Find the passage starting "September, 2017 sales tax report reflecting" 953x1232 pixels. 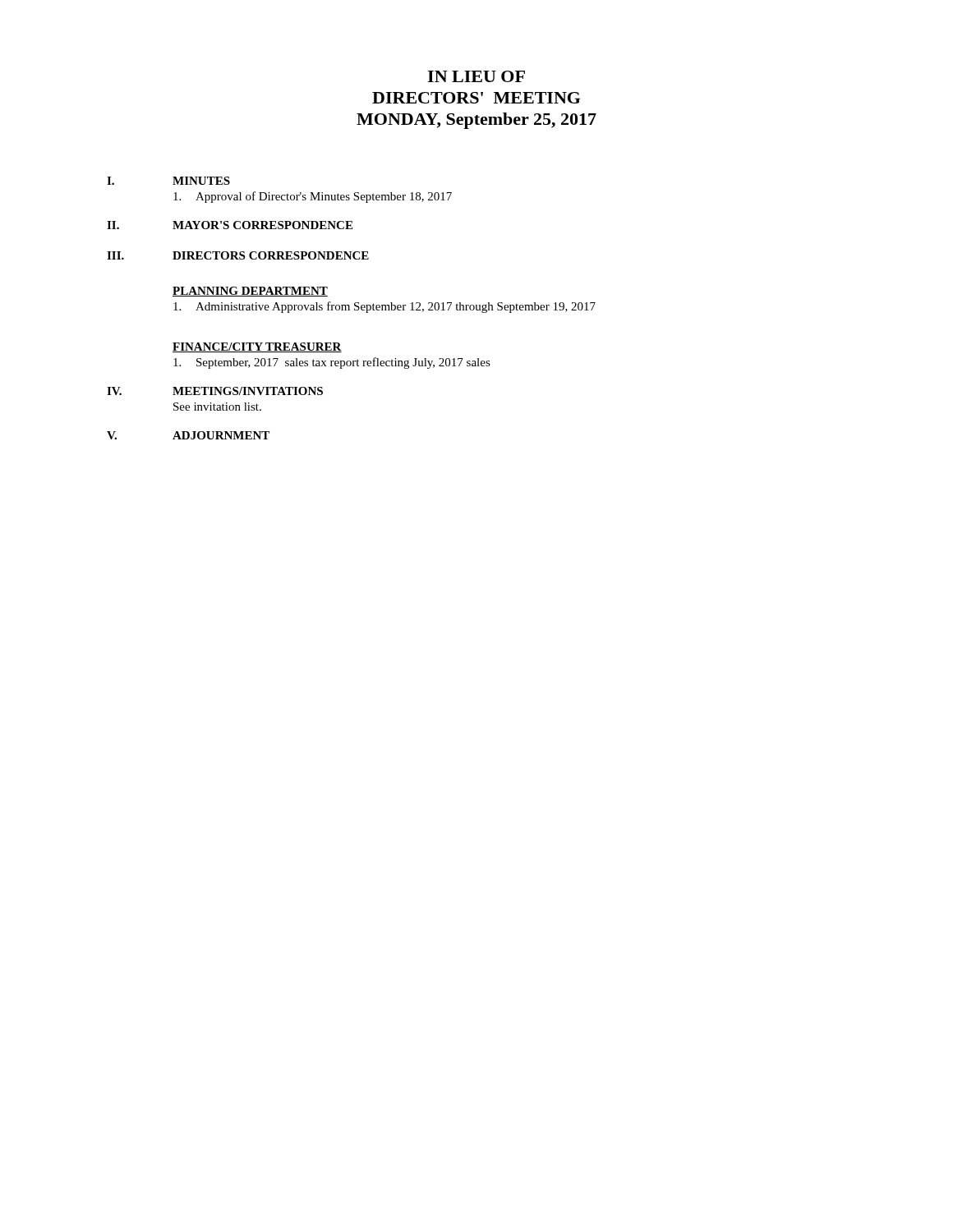pyautogui.click(x=332, y=363)
